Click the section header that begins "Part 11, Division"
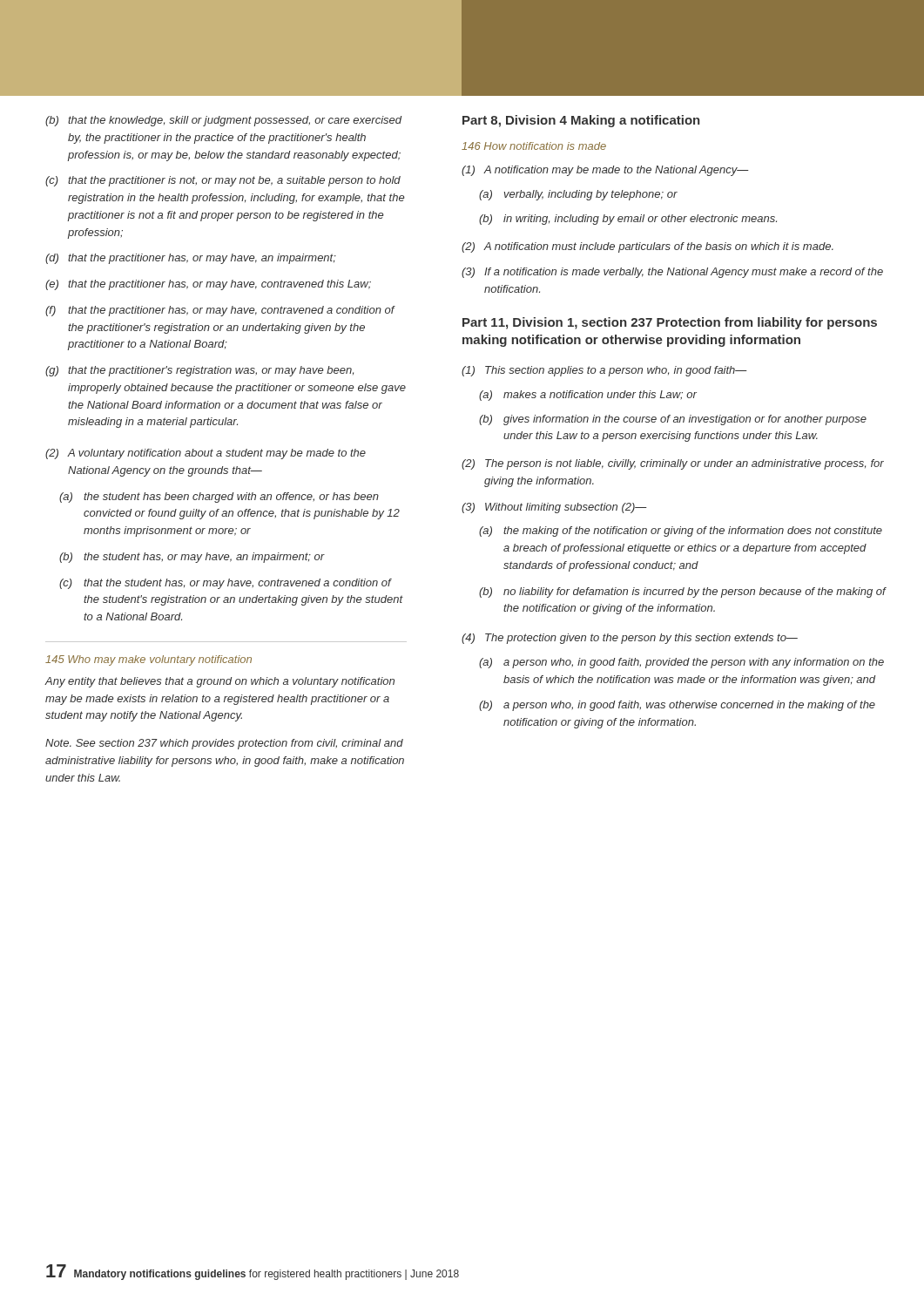924x1307 pixels. [x=670, y=331]
